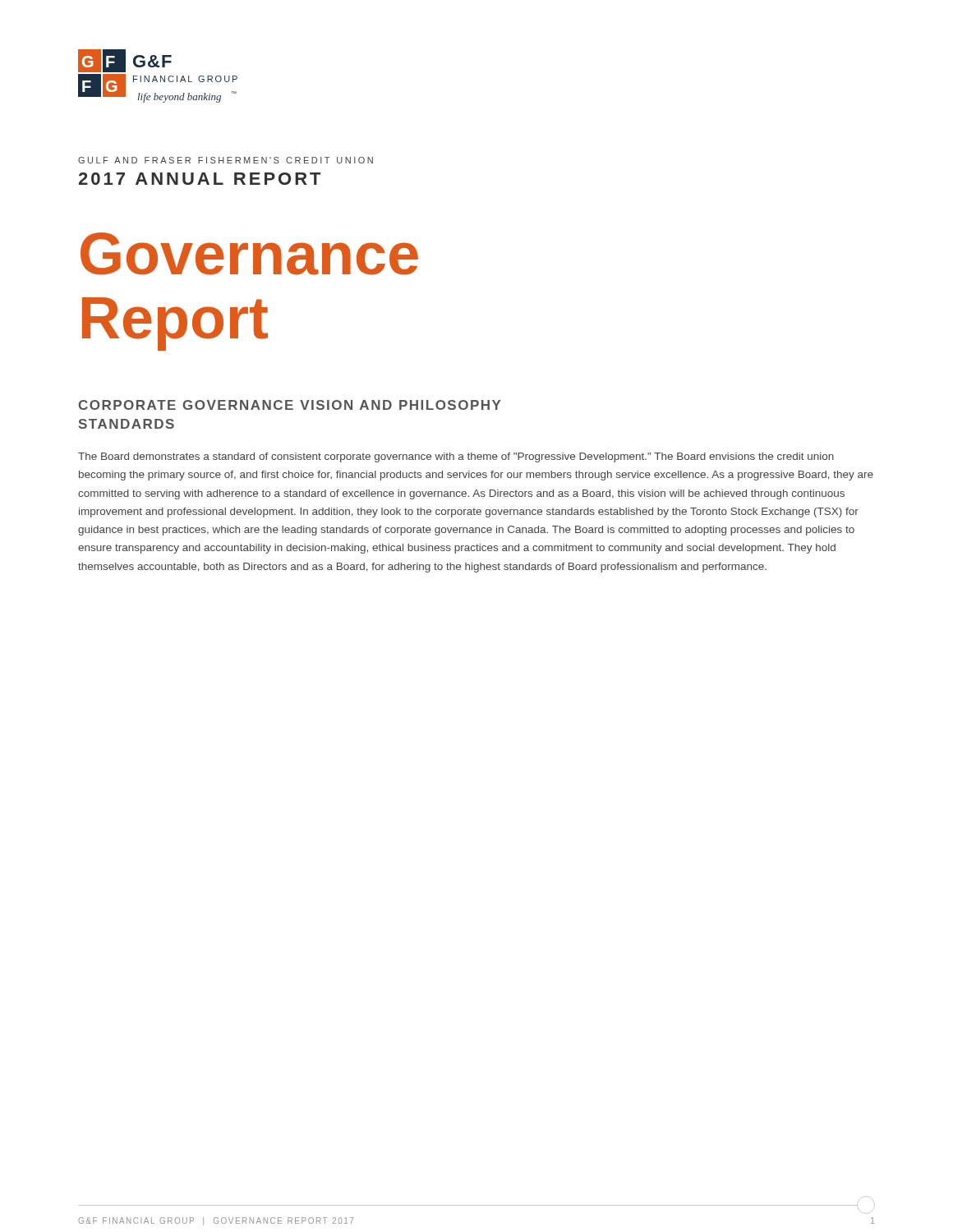Click where it says "Corporate Governance Vision and PhilosophyStandards"
This screenshot has height=1232, width=953.
[x=290, y=415]
